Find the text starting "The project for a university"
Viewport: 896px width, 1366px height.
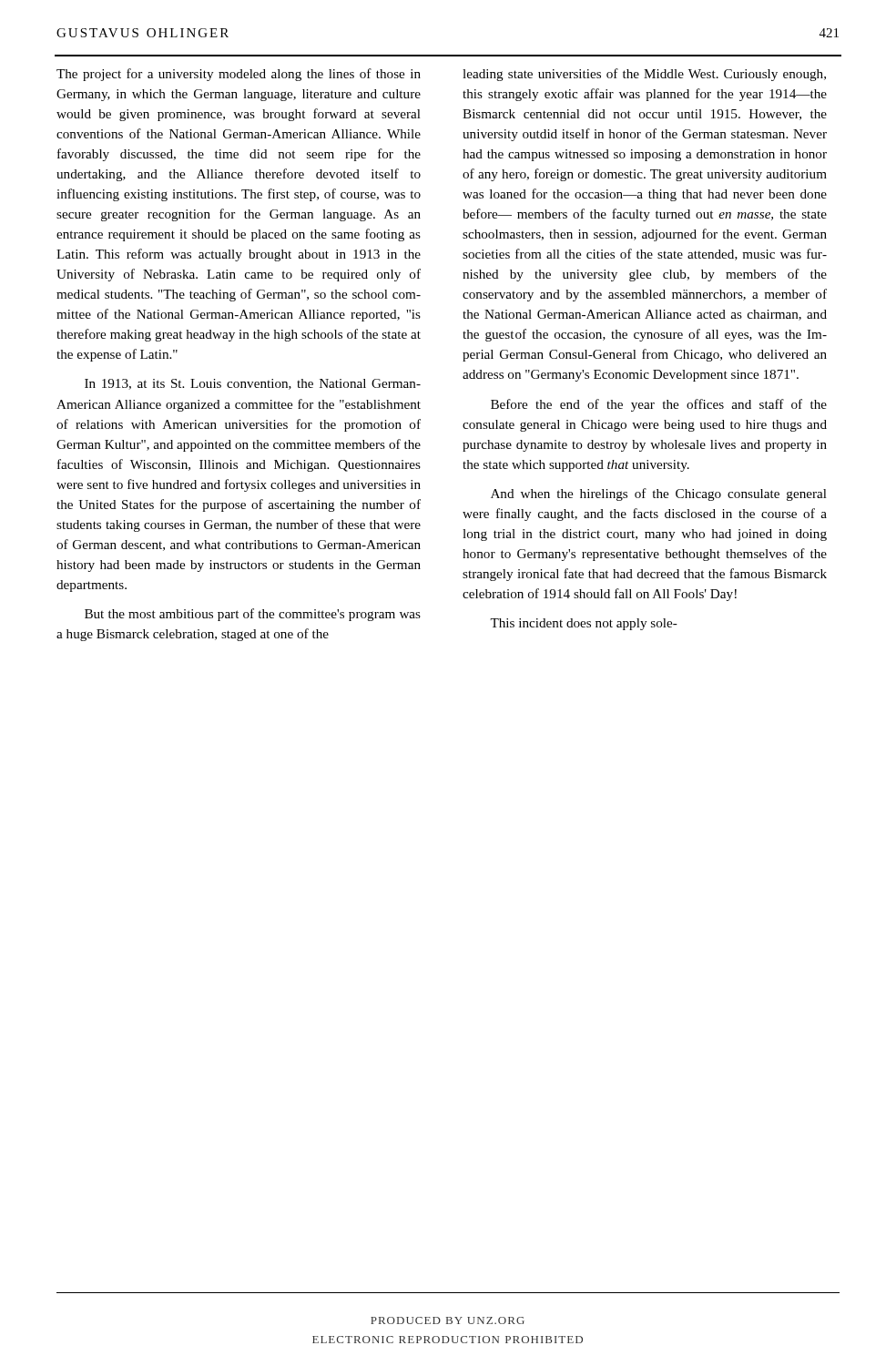click(239, 75)
